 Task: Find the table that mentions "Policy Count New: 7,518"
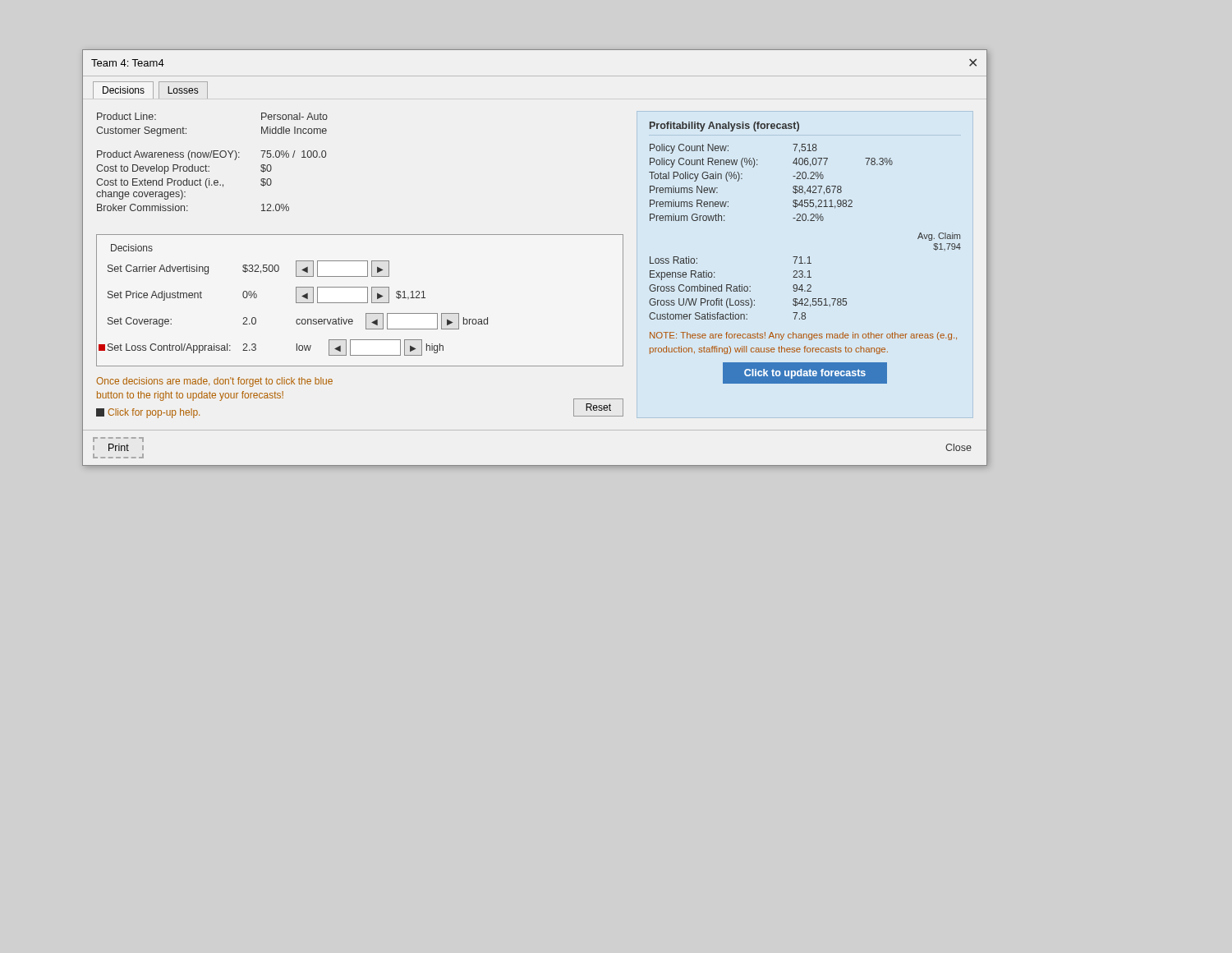(x=805, y=232)
